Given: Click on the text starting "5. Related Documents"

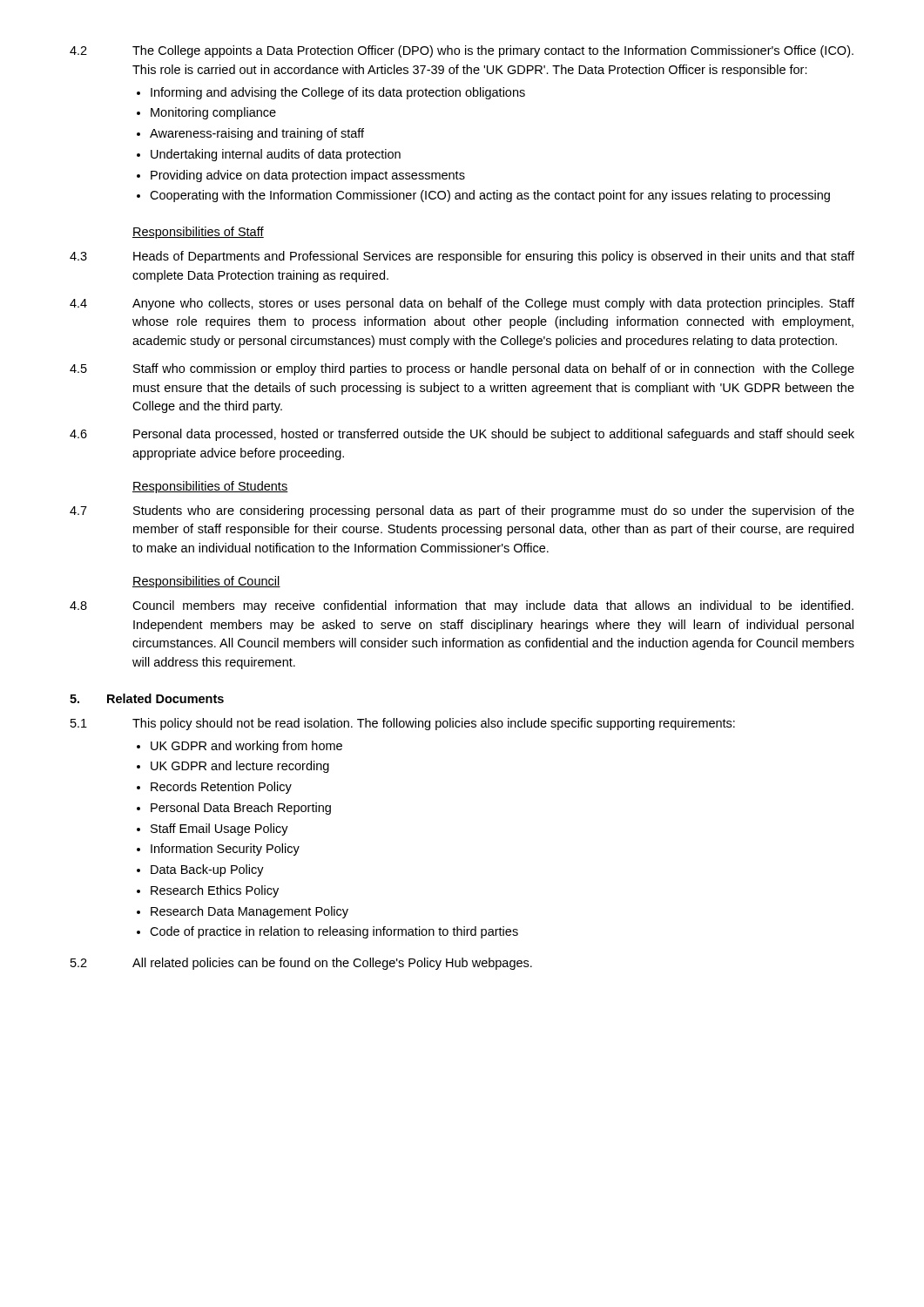Looking at the screenshot, I should click(x=147, y=699).
